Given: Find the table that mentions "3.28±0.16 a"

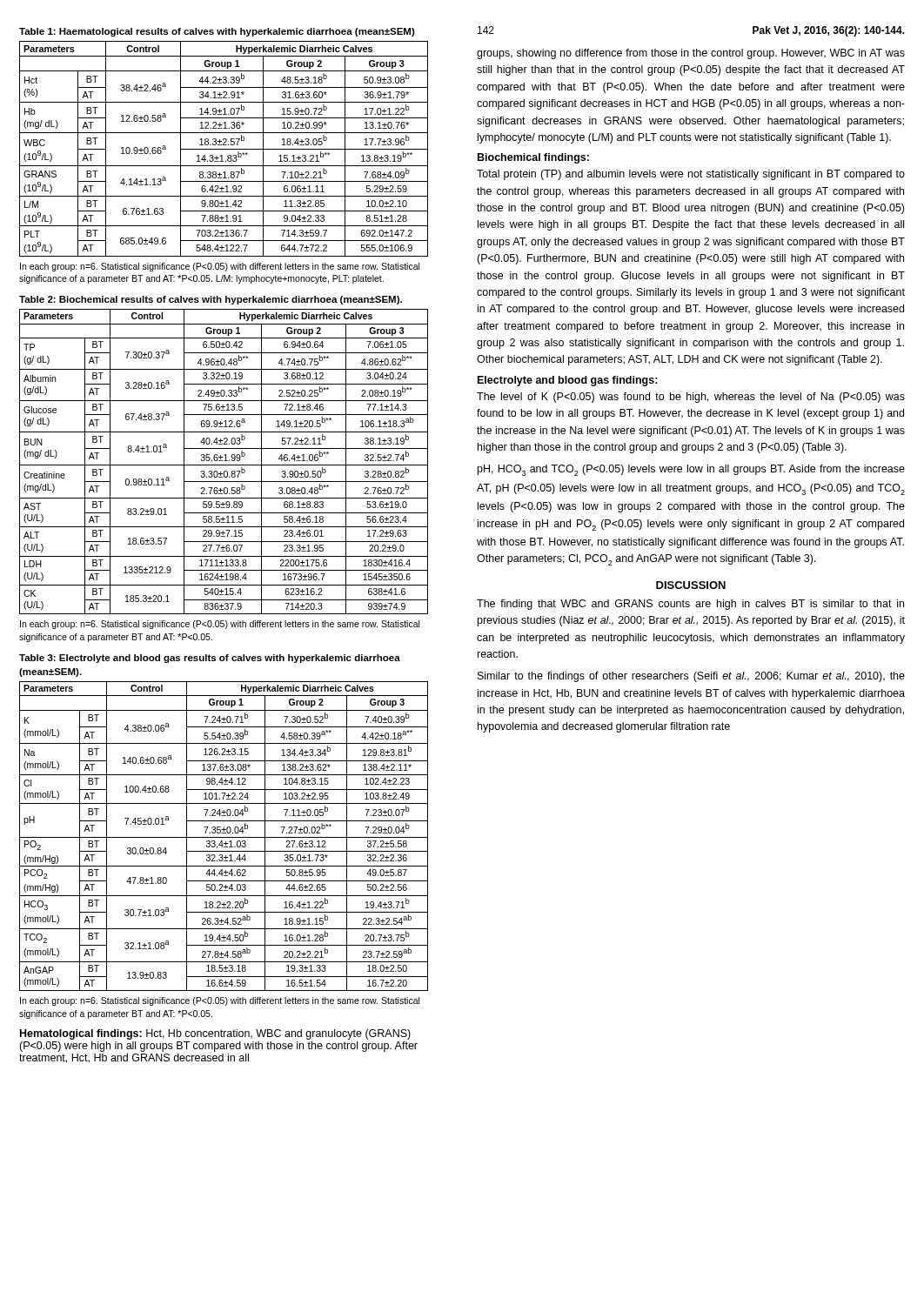Looking at the screenshot, I should [224, 462].
